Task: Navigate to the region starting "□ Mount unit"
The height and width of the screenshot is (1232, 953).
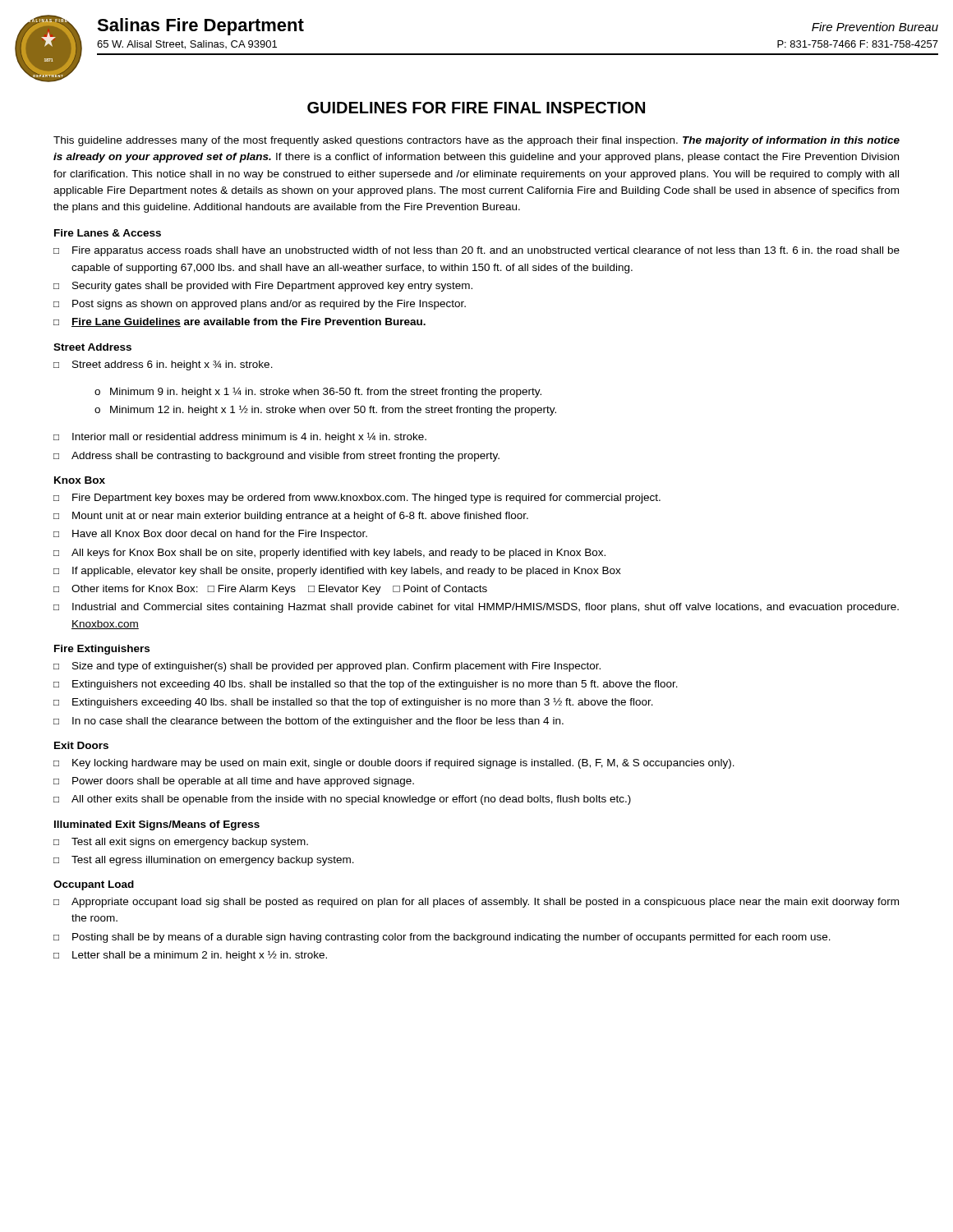Action: [291, 516]
